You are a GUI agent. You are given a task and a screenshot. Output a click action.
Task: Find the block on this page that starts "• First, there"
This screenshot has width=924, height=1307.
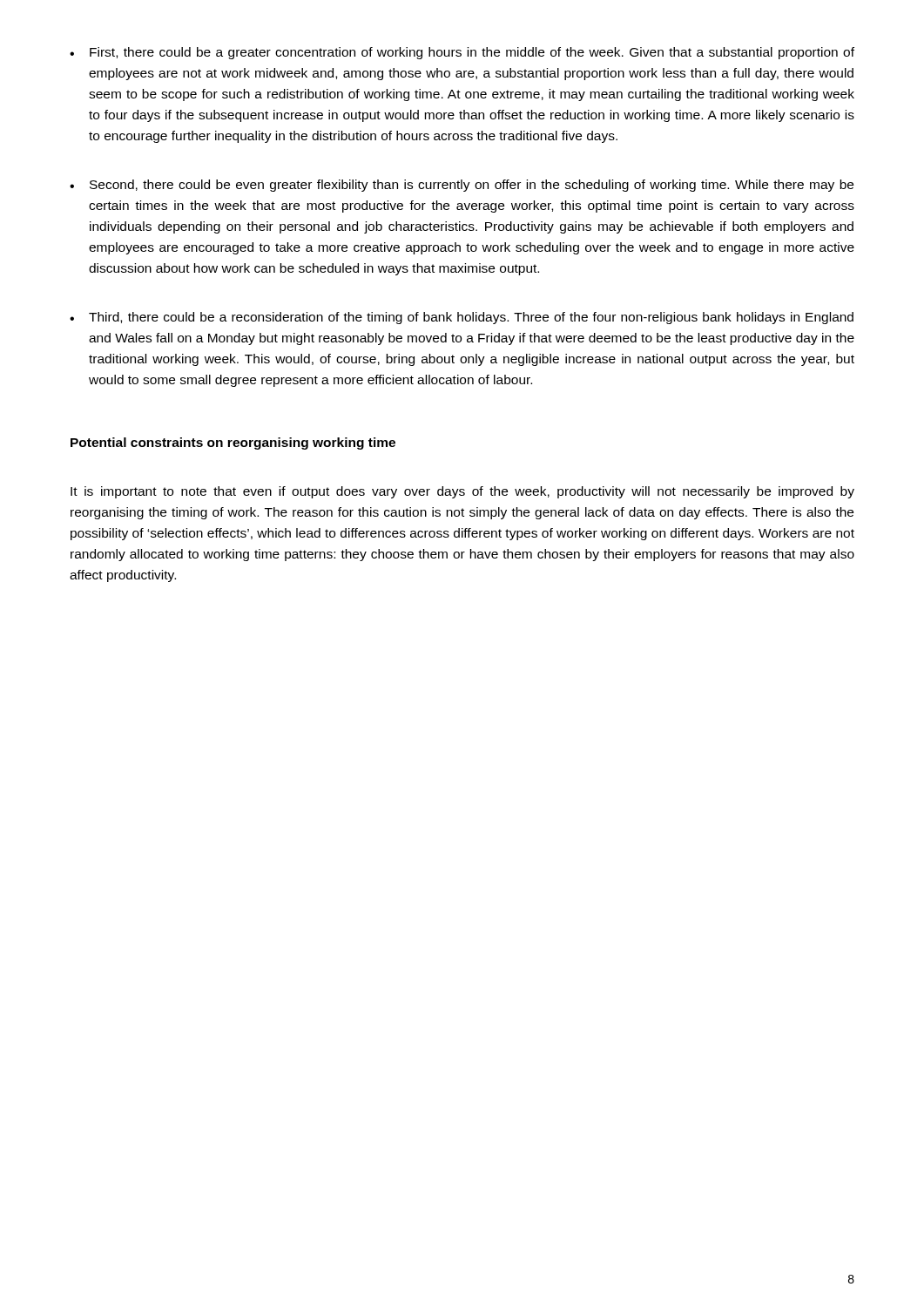(x=462, y=94)
